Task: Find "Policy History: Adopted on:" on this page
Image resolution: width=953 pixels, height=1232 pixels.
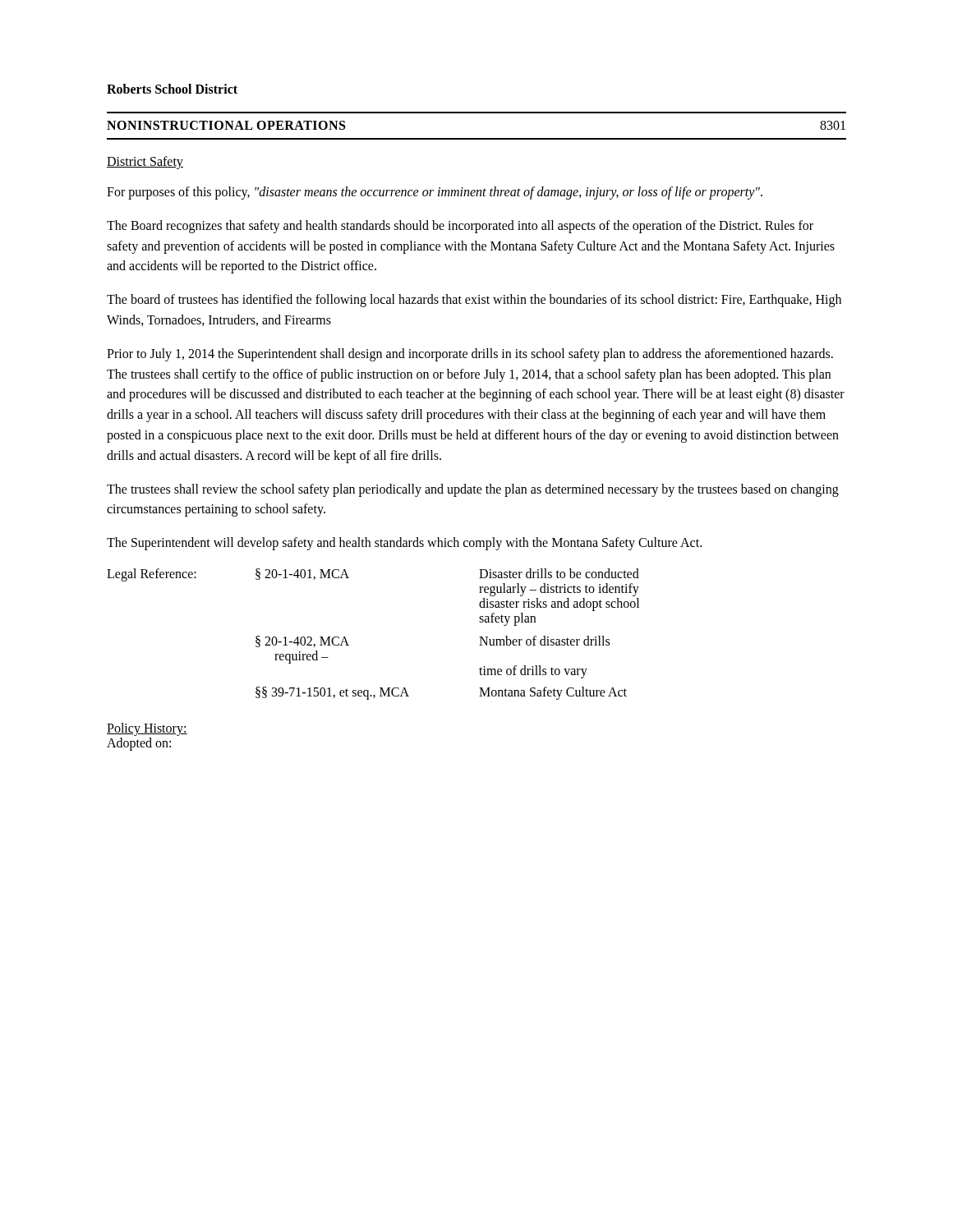Action: click(x=147, y=735)
